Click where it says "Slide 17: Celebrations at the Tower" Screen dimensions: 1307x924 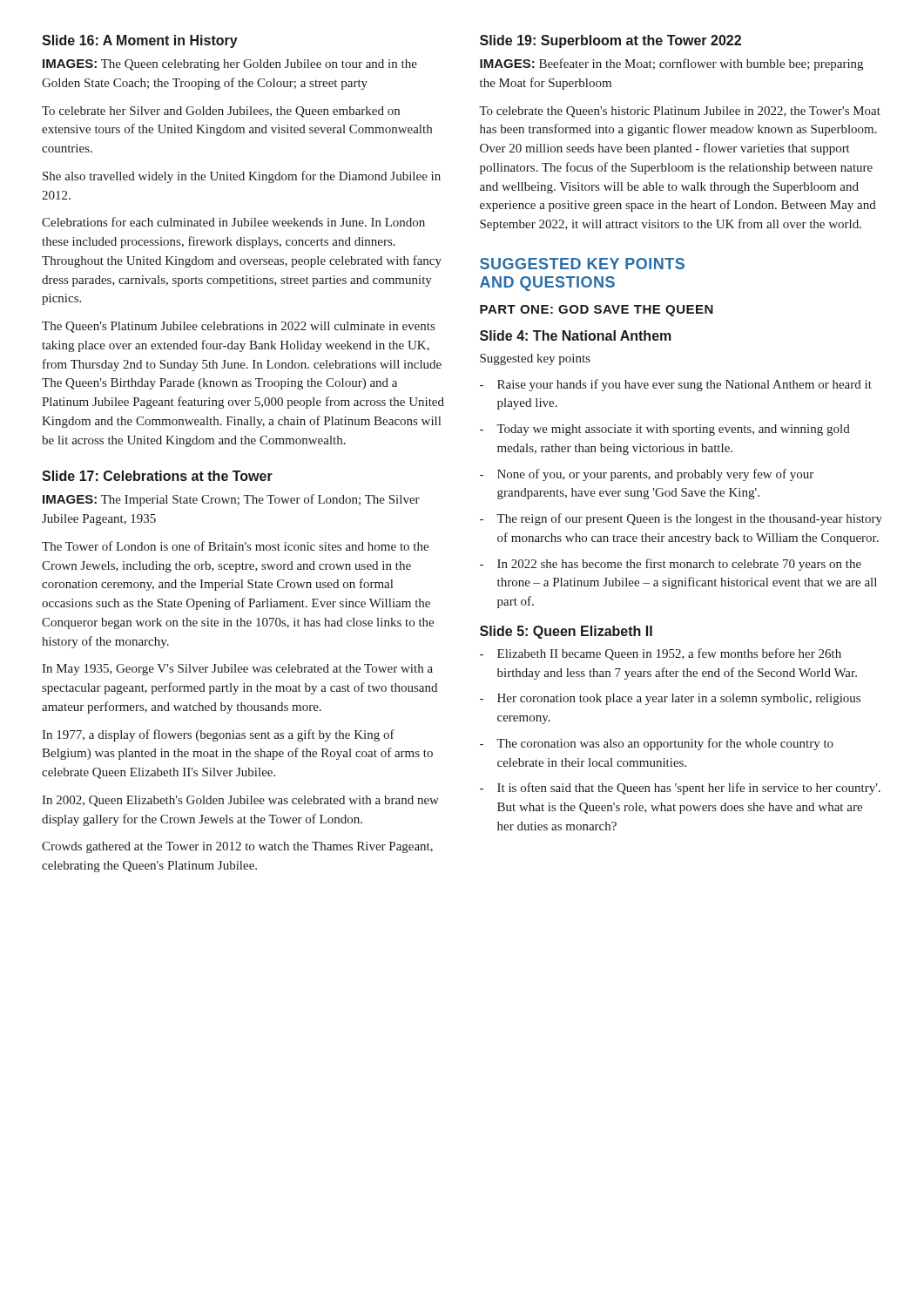[157, 476]
